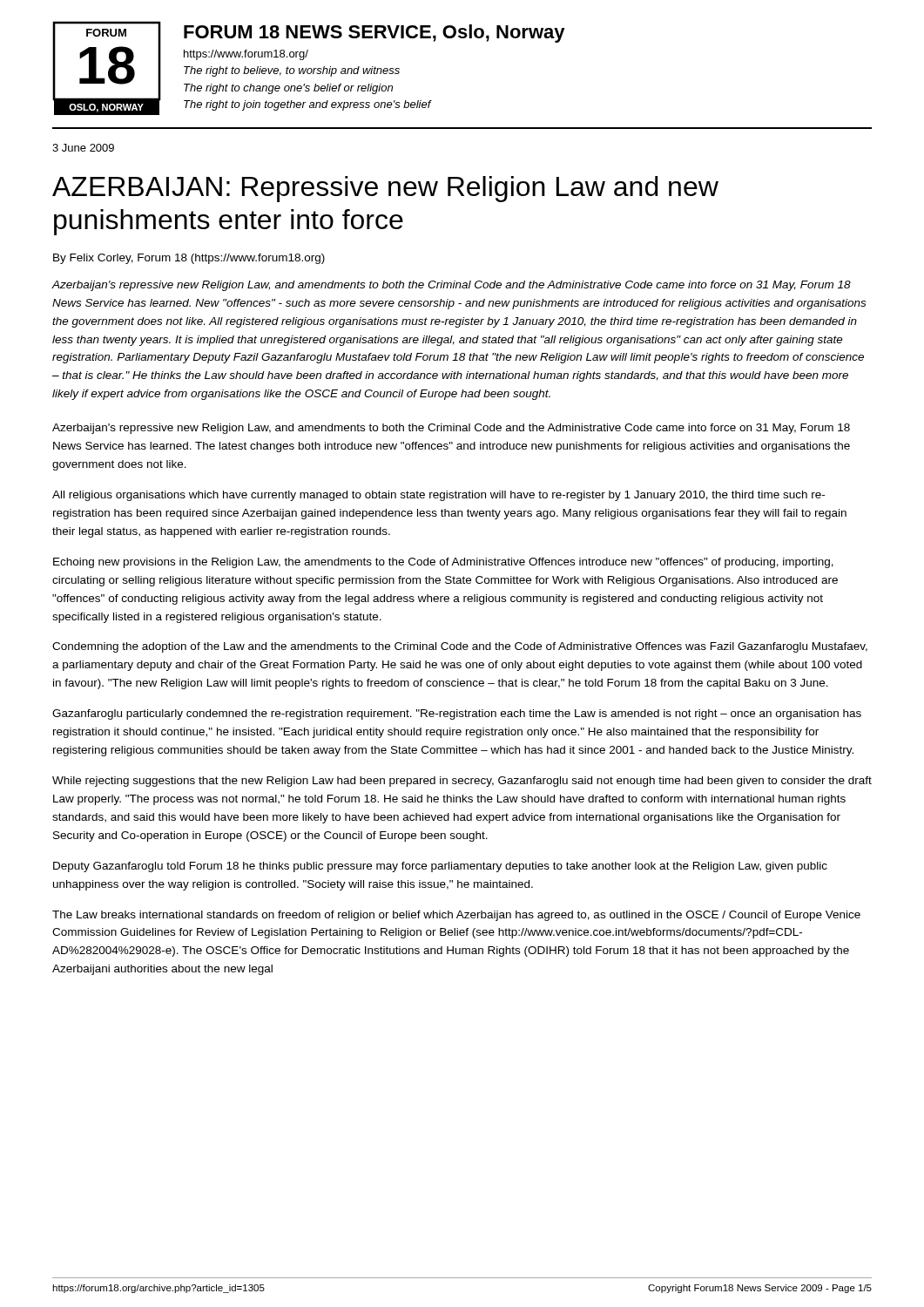Image resolution: width=924 pixels, height=1307 pixels.
Task: Select the region starting "Deputy Gazanfaroglu told Forum 18 he thinks public"
Action: pos(440,875)
